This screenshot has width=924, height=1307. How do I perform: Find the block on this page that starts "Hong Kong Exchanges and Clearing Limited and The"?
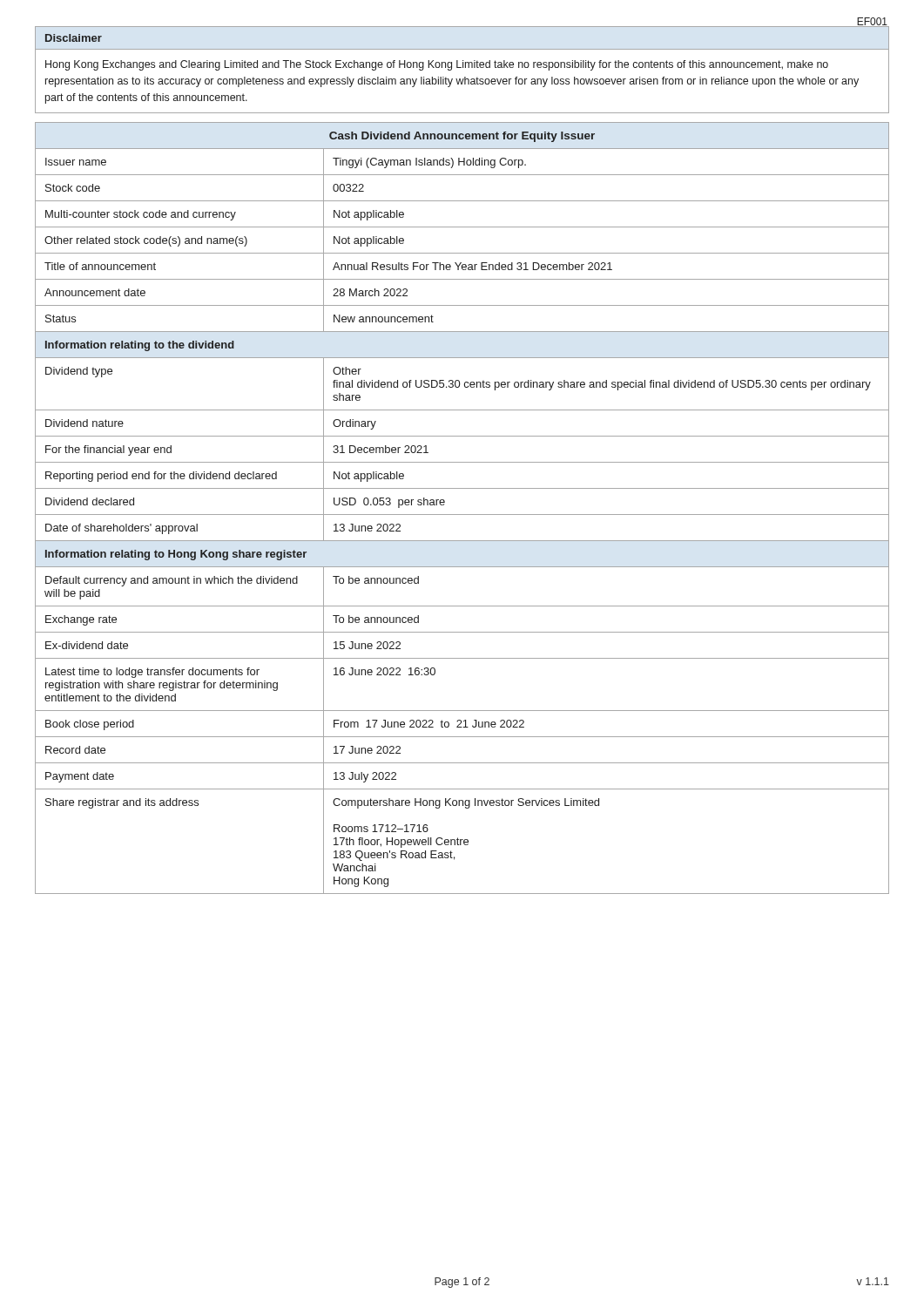(452, 81)
